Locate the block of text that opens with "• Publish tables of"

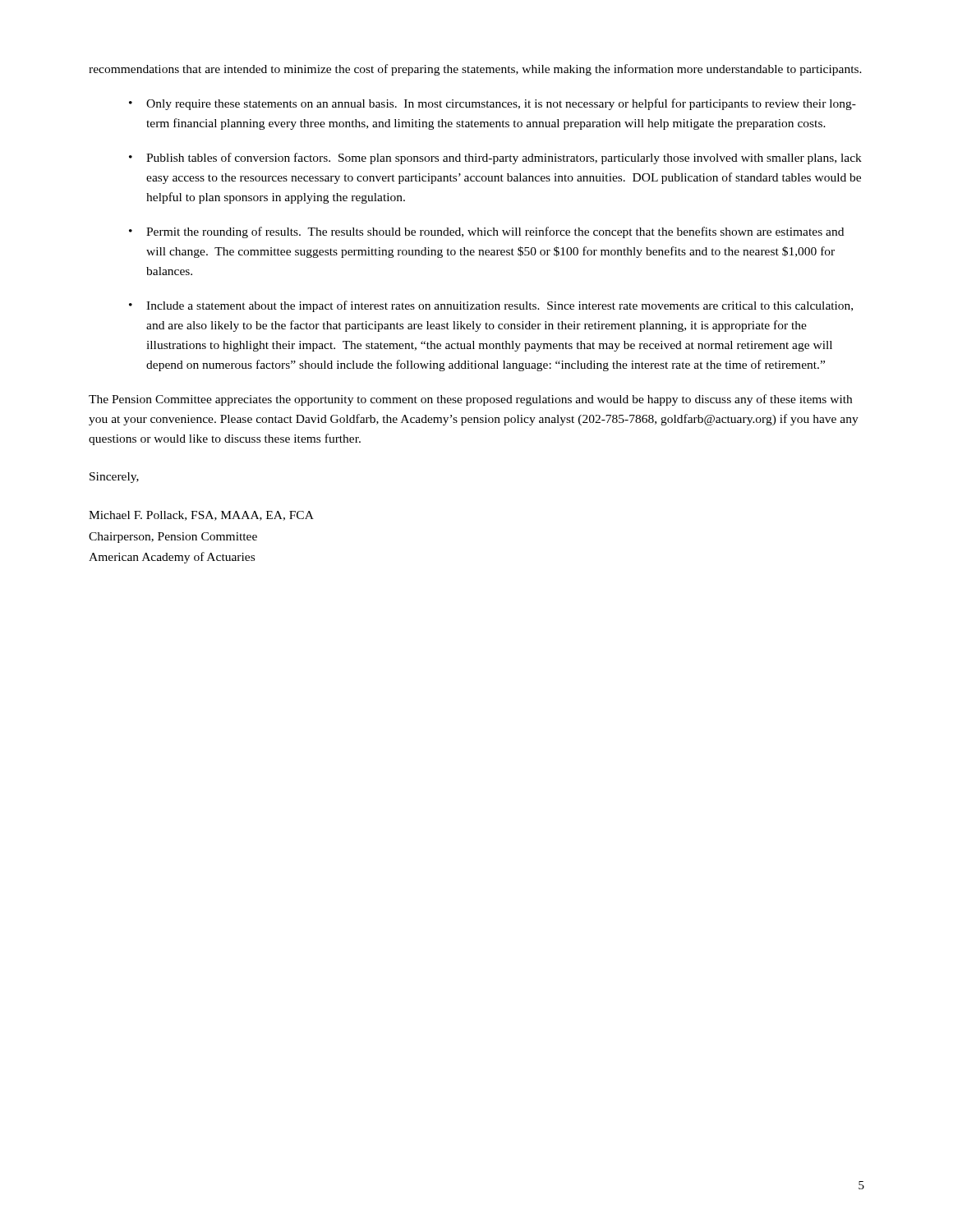[x=496, y=177]
